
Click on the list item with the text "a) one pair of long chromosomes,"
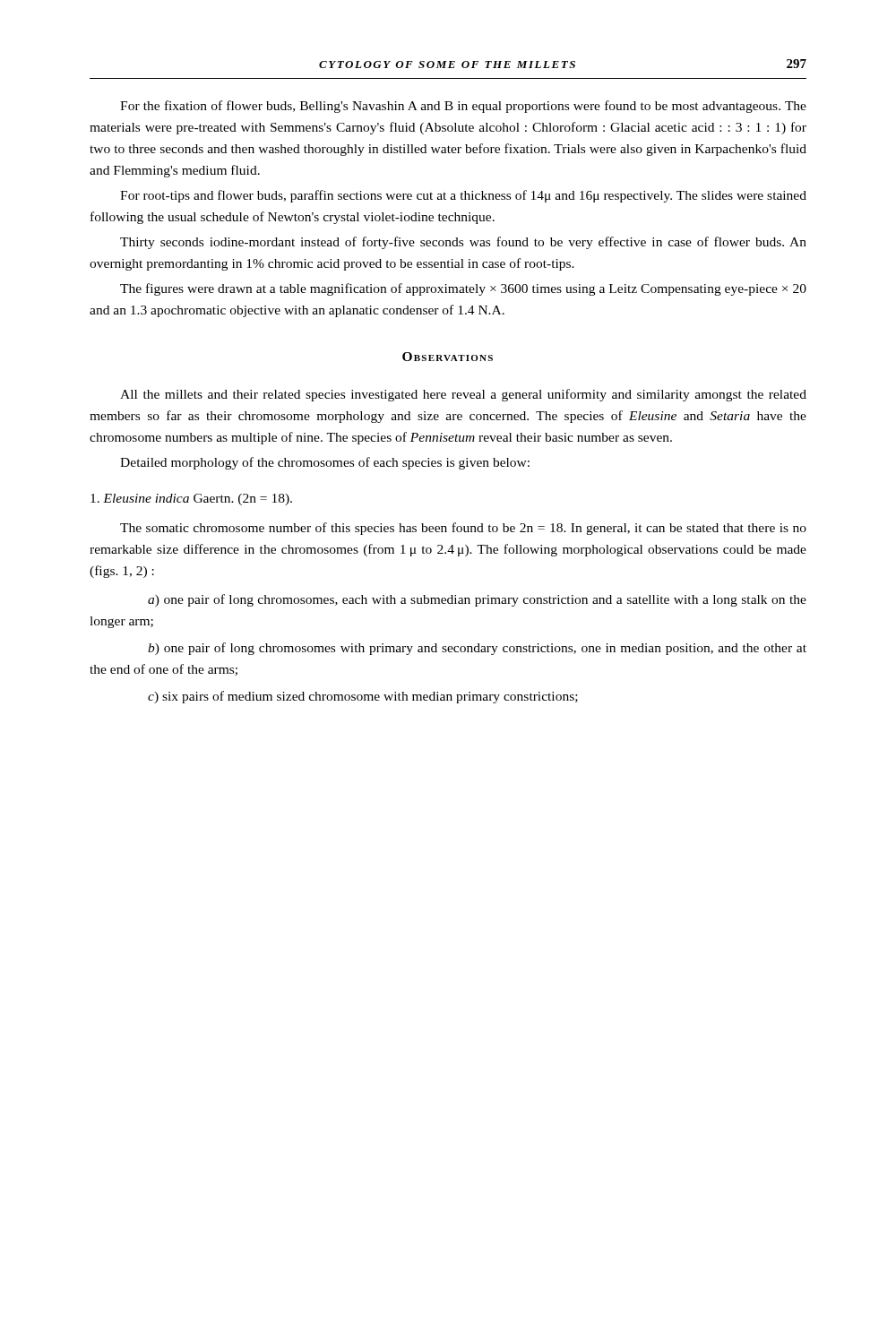448,609
